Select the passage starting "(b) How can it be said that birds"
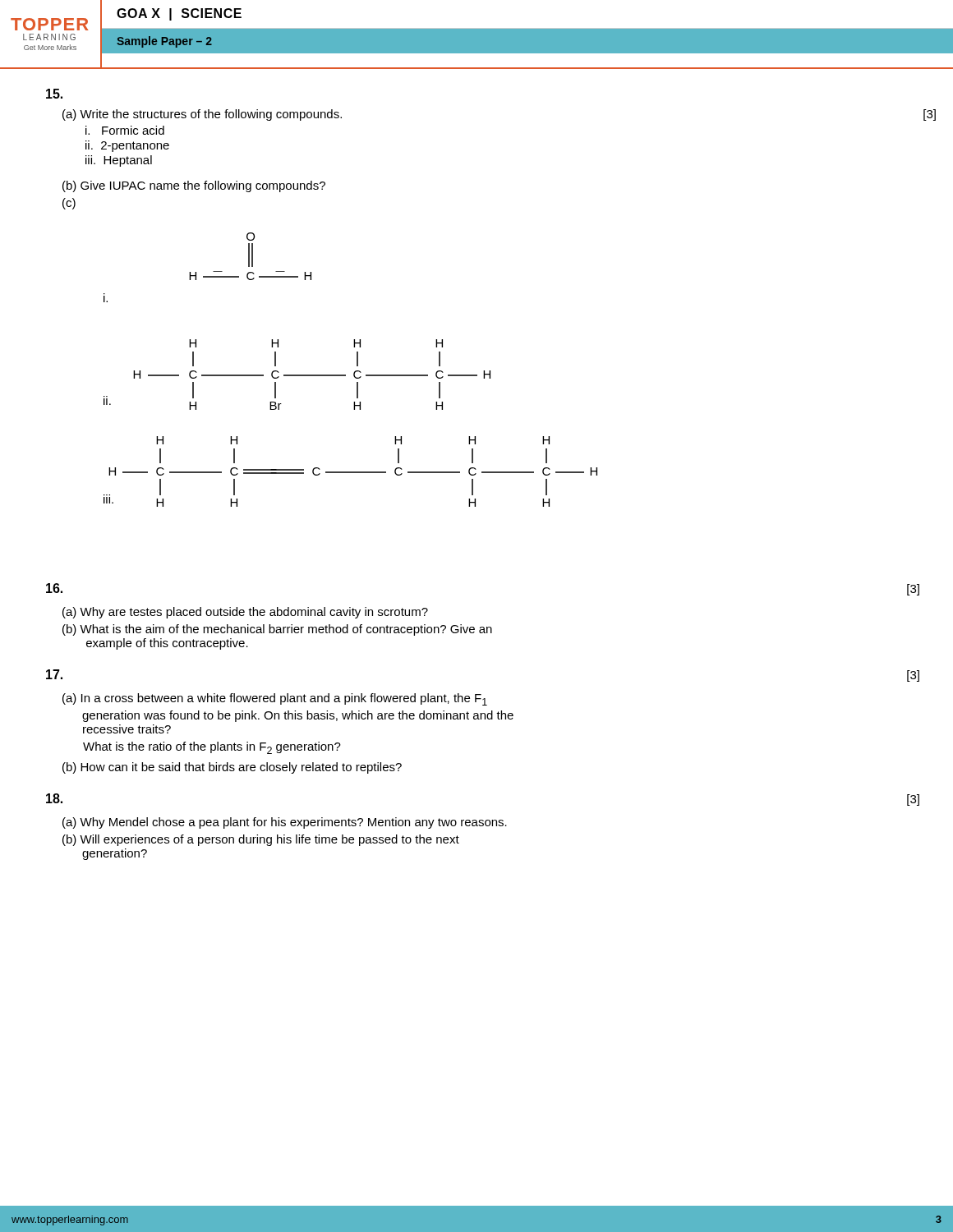Viewport: 953px width, 1232px height. click(x=232, y=768)
